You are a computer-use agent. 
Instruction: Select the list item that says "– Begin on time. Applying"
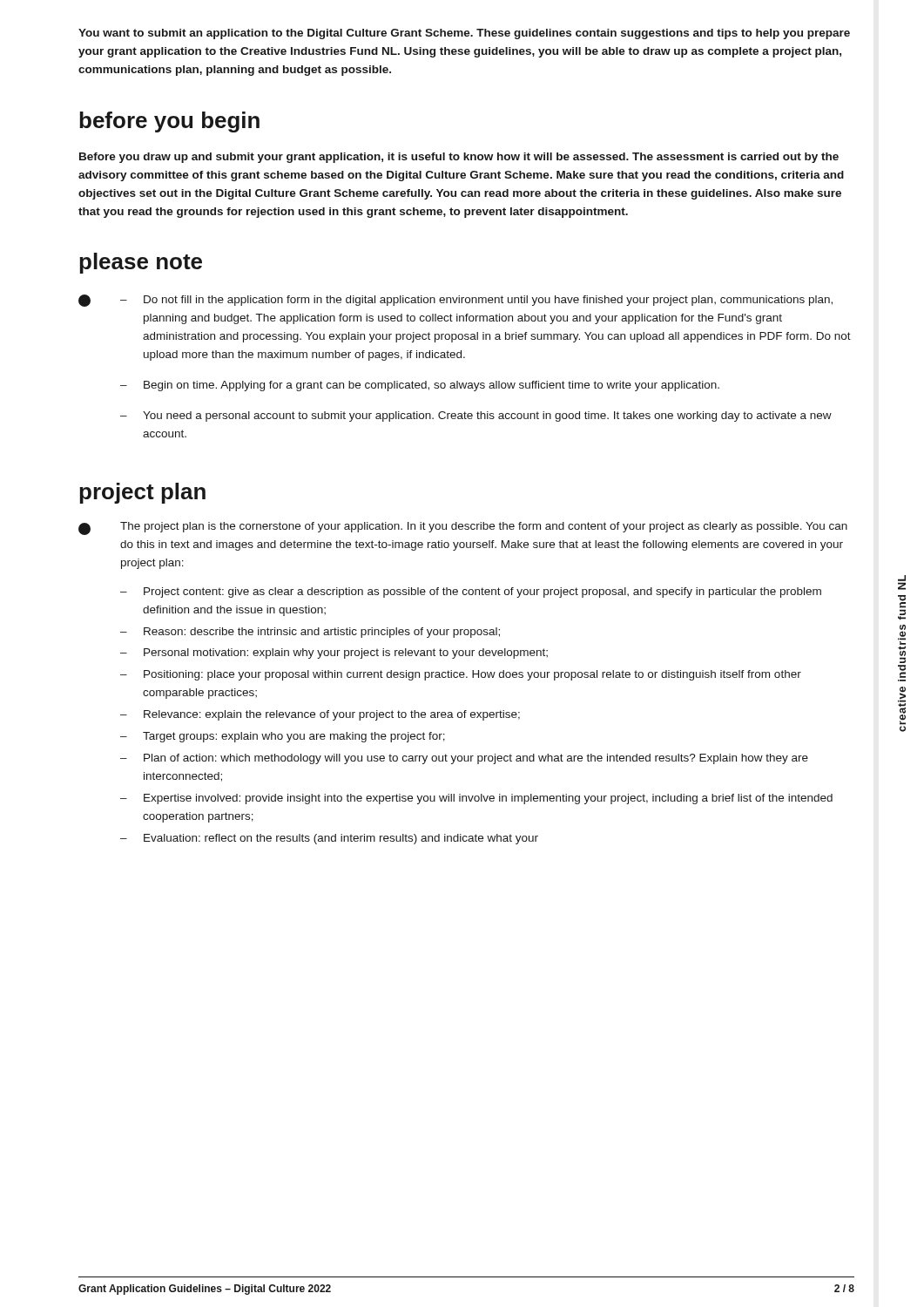click(487, 386)
